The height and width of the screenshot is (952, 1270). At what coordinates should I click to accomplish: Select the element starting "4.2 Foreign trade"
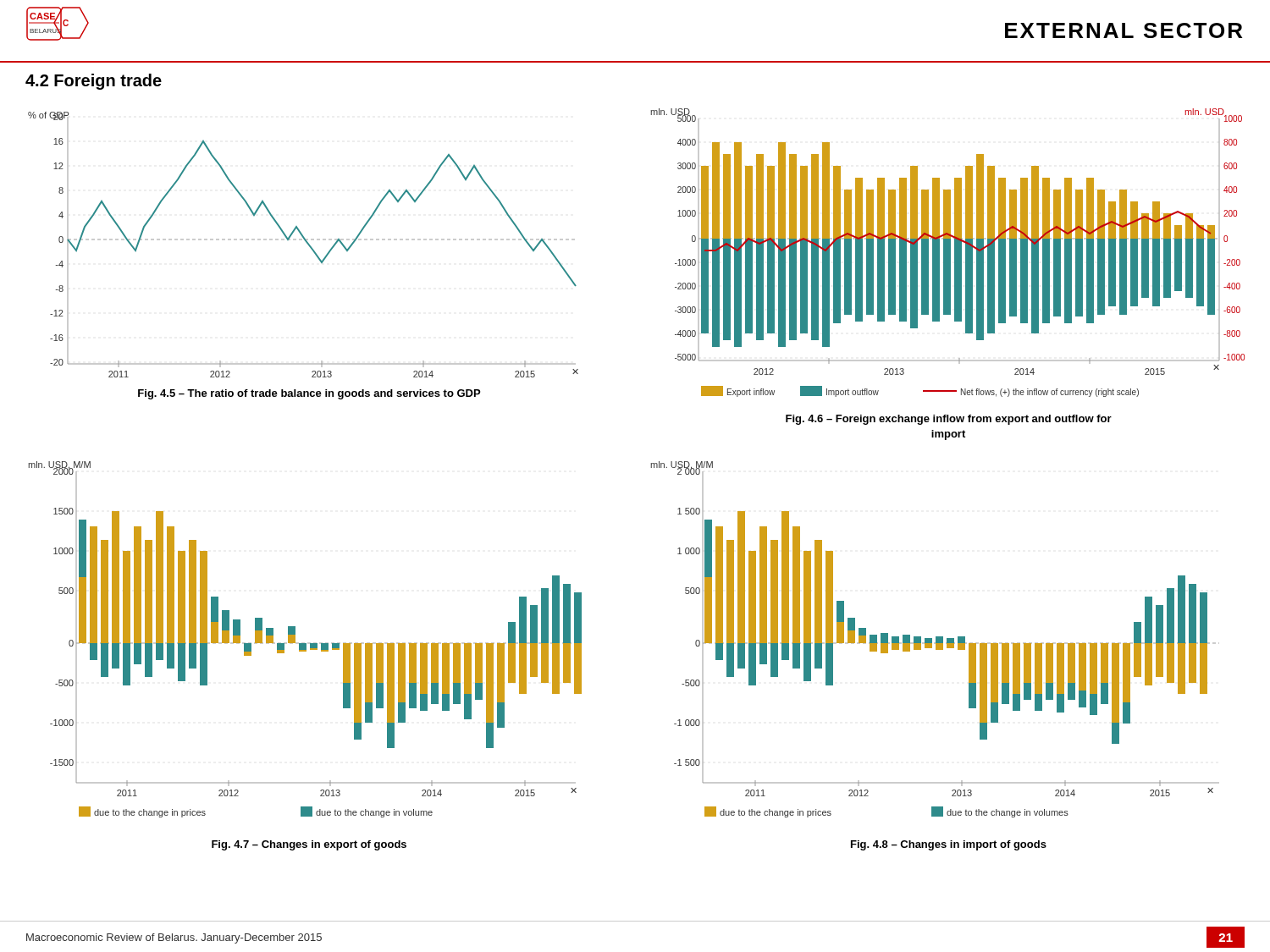point(94,80)
